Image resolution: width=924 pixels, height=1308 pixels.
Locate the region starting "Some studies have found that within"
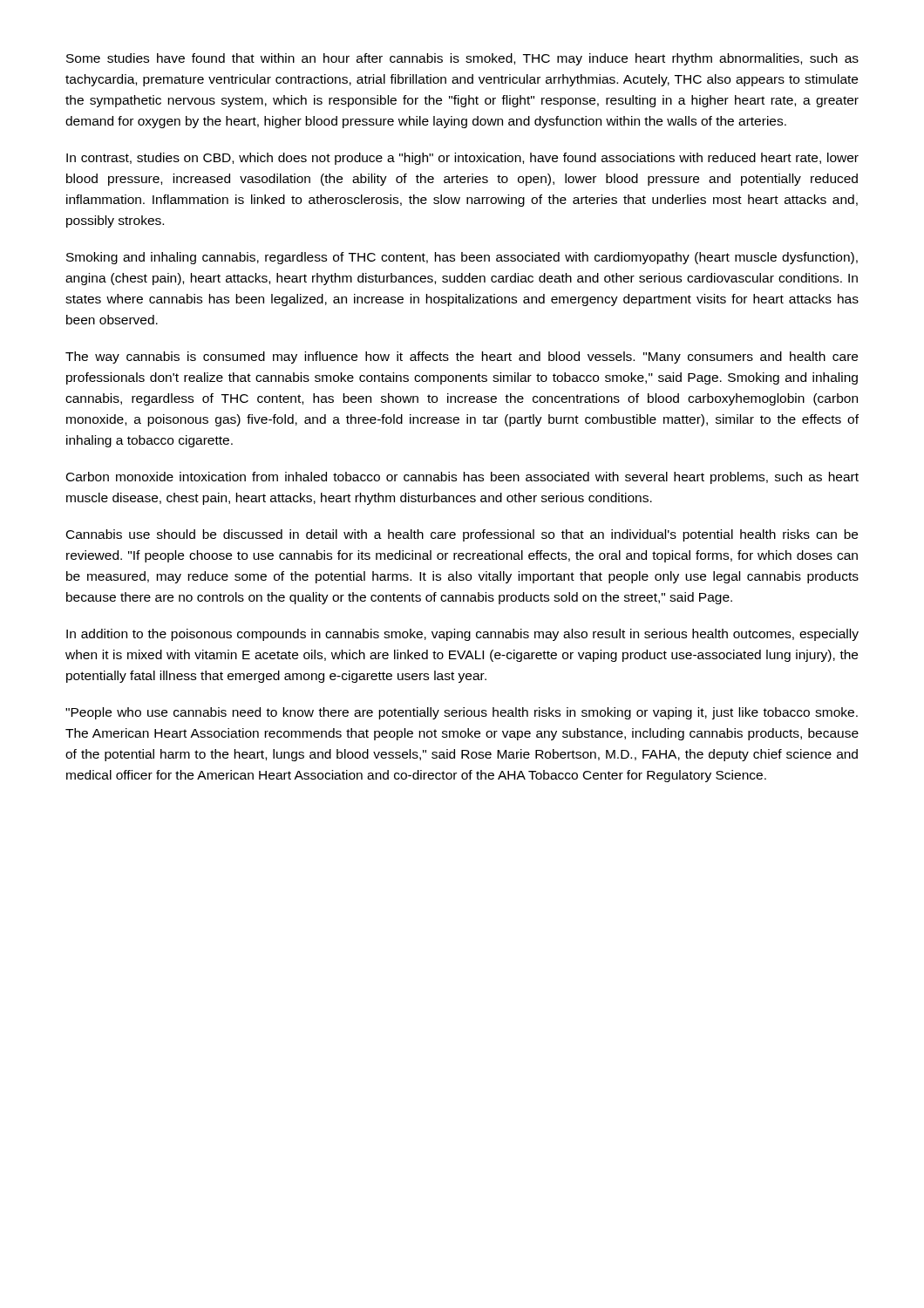pos(462,89)
